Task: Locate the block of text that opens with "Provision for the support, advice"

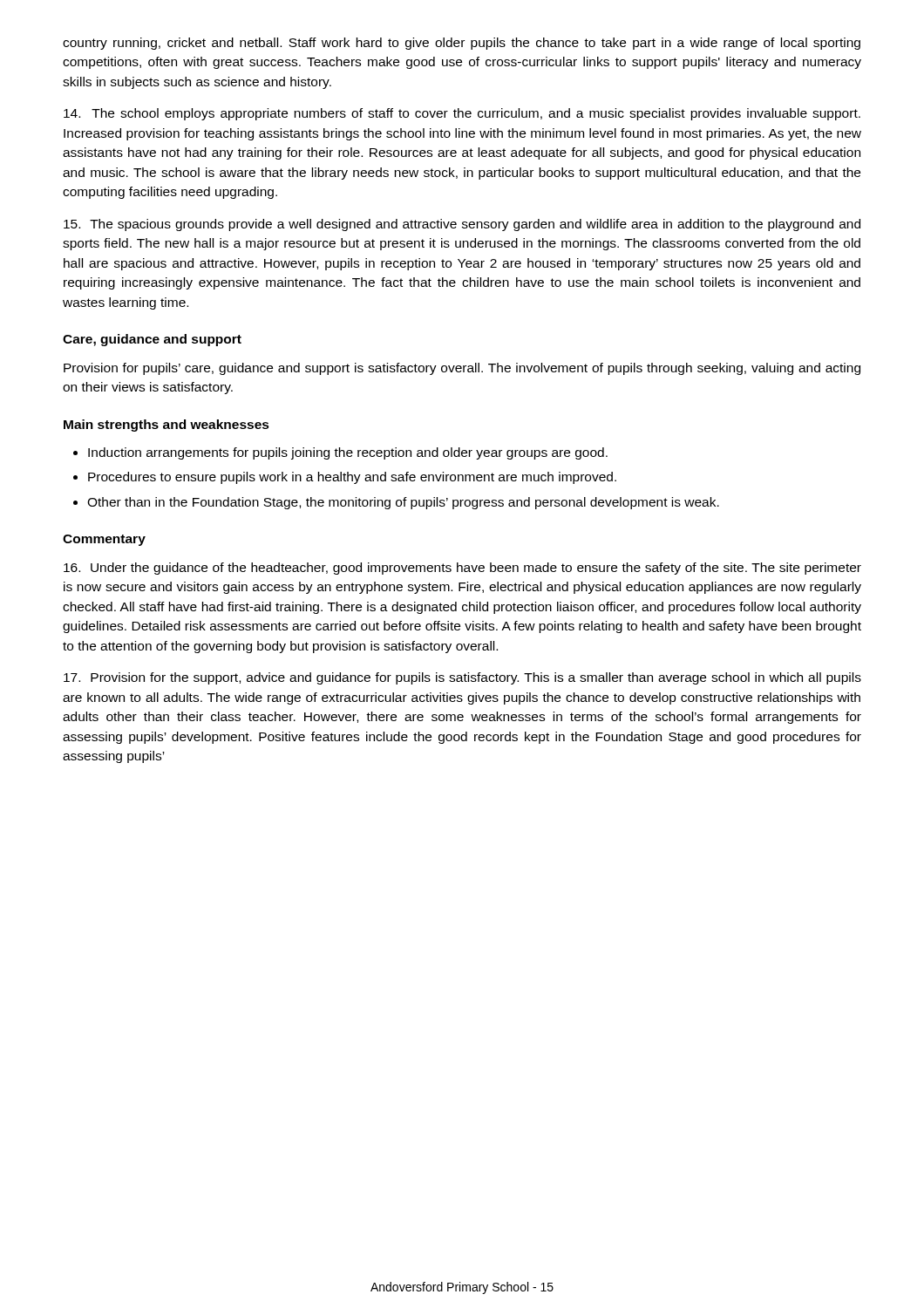Action: (x=462, y=717)
